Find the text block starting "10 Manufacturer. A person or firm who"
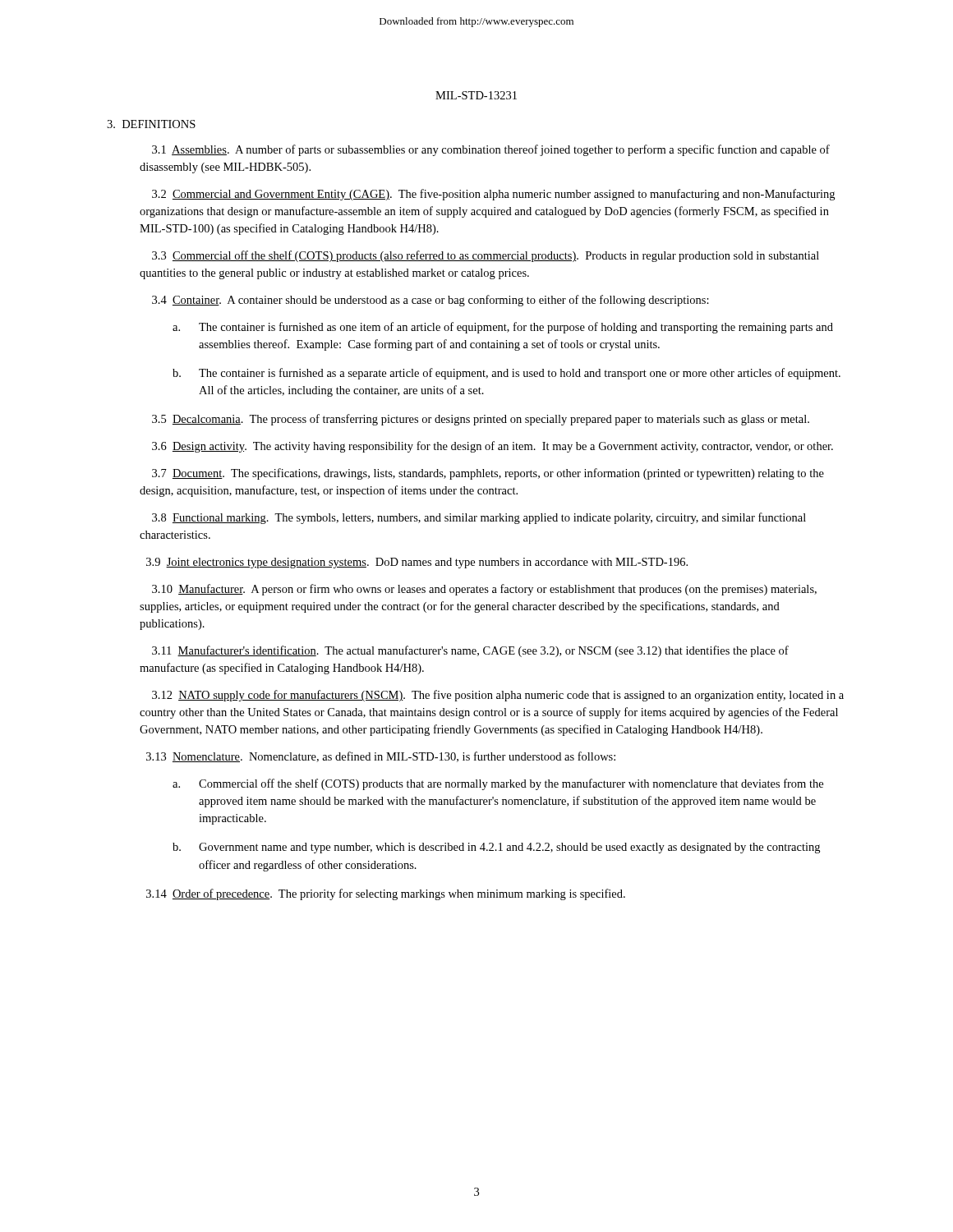 click(x=493, y=607)
